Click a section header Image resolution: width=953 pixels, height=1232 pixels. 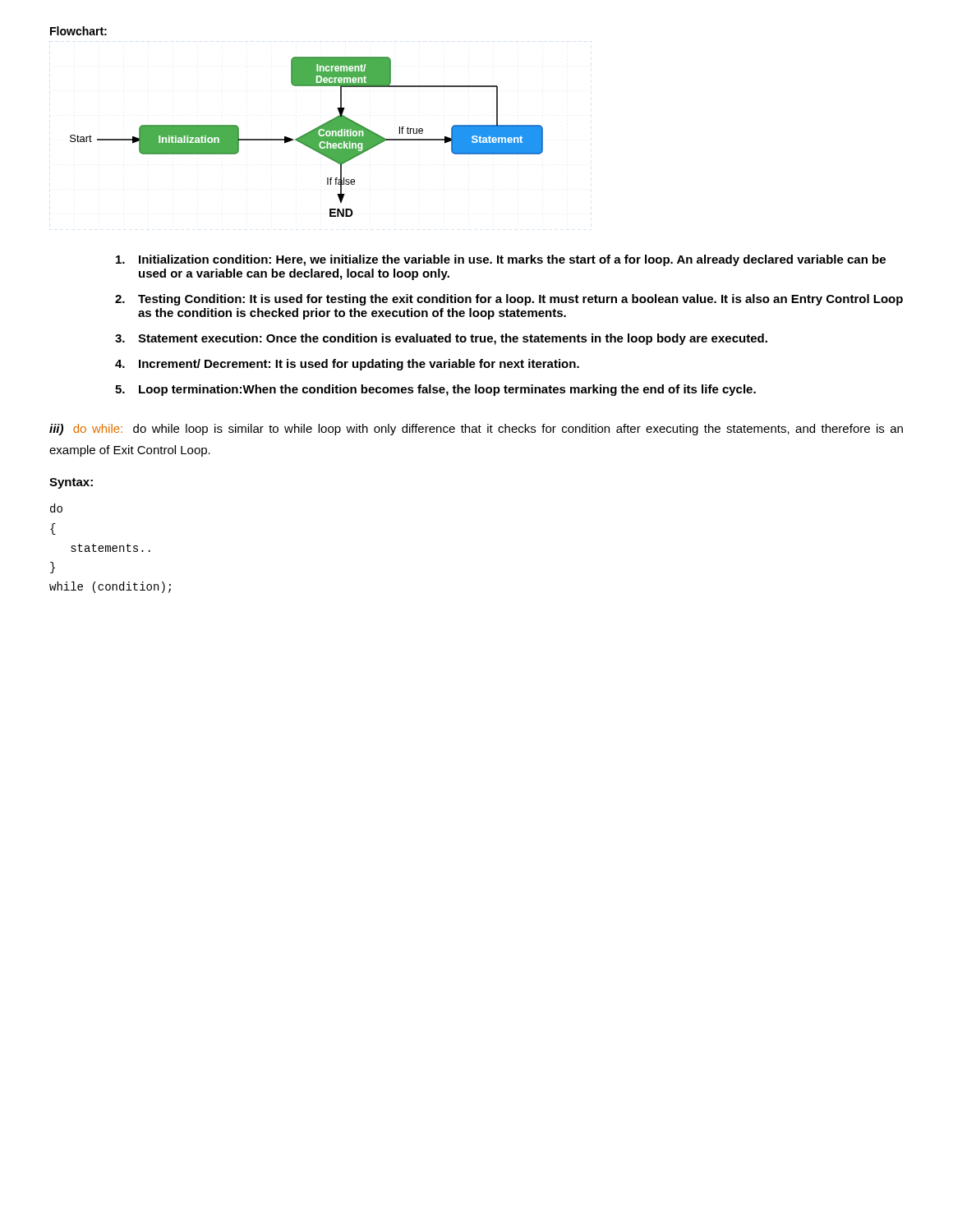coord(72,482)
